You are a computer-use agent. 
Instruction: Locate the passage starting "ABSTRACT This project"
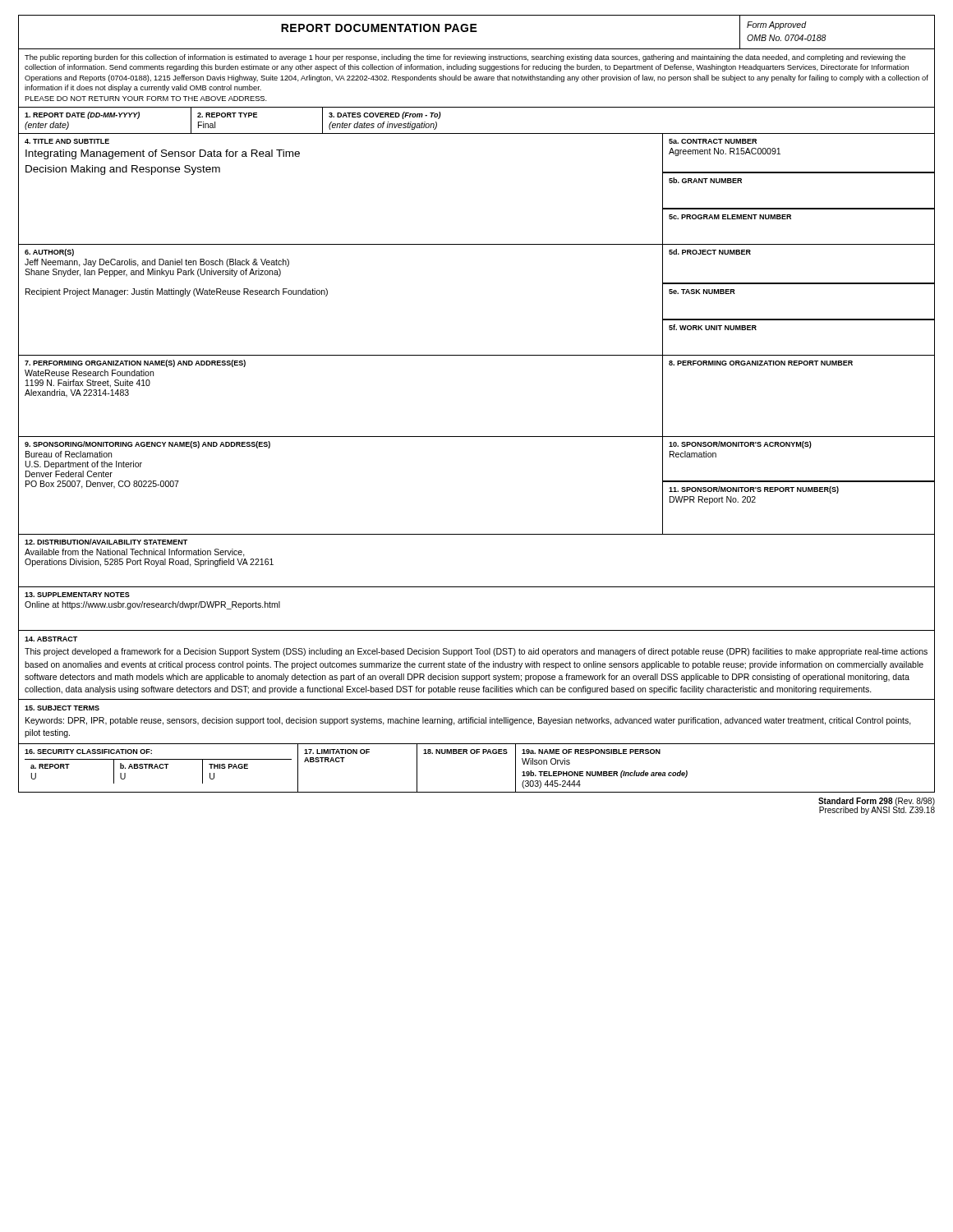[x=476, y=664]
